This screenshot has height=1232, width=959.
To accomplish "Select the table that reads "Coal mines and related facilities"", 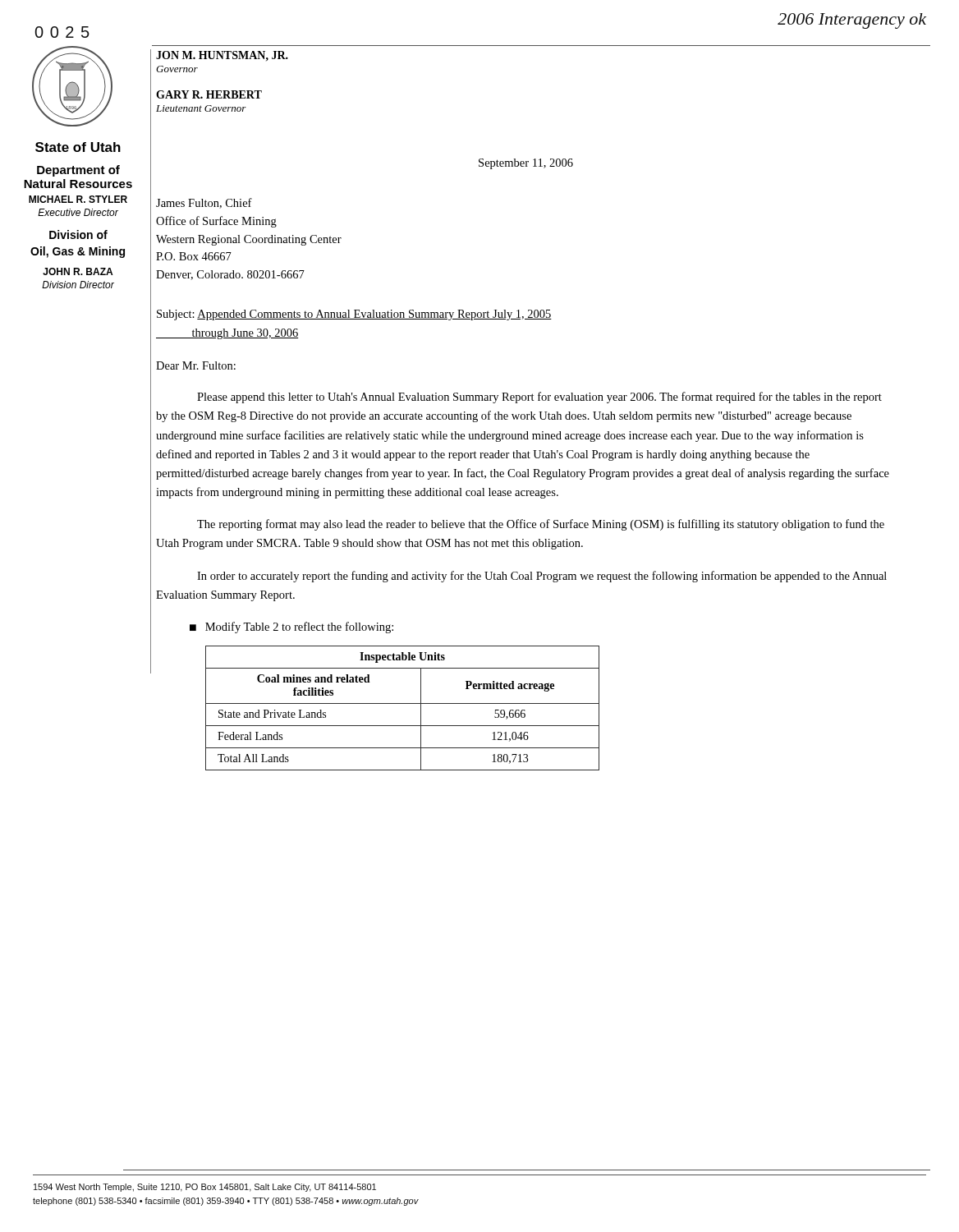I will coord(550,708).
